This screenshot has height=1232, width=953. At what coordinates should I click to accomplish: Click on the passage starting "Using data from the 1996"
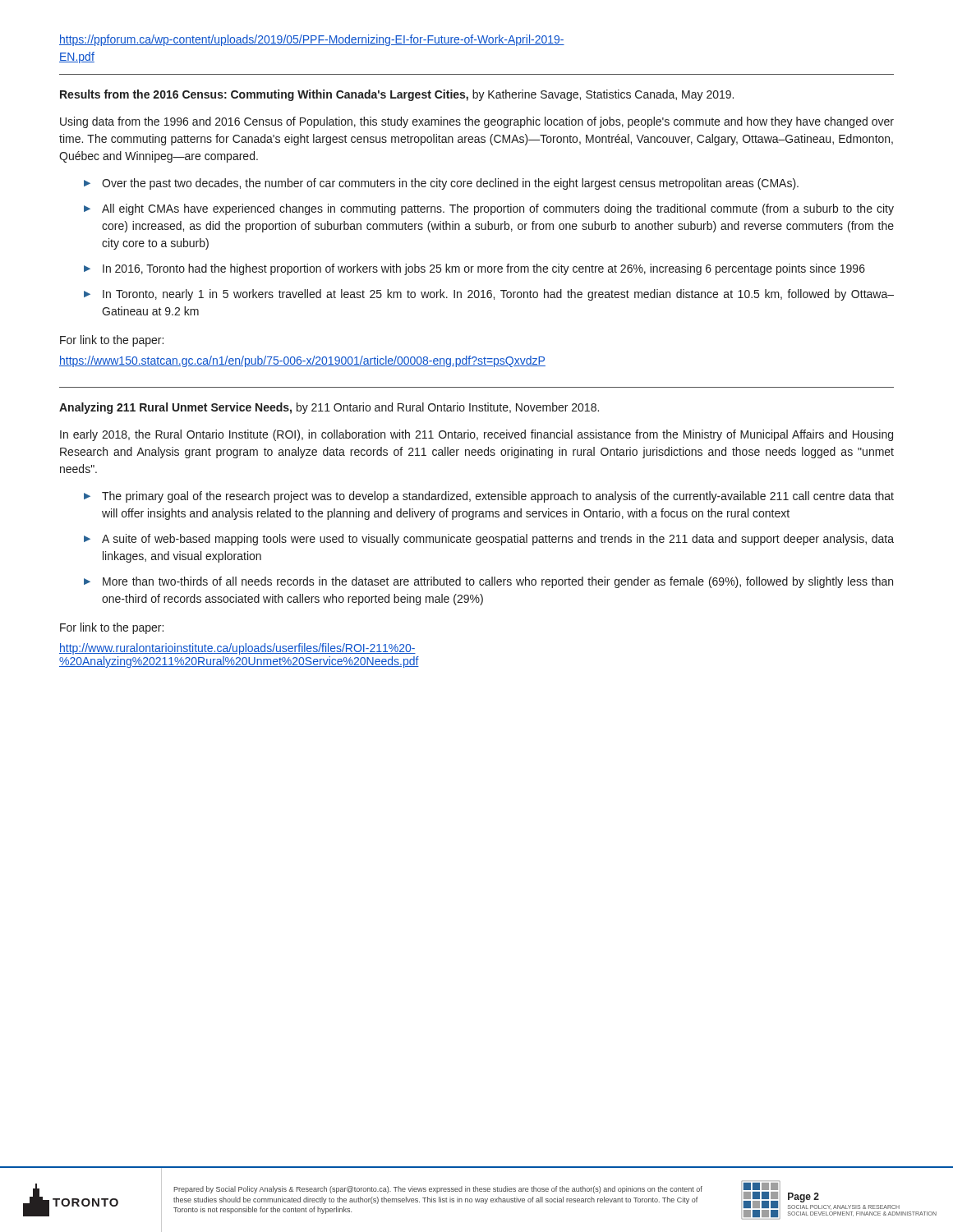476,139
